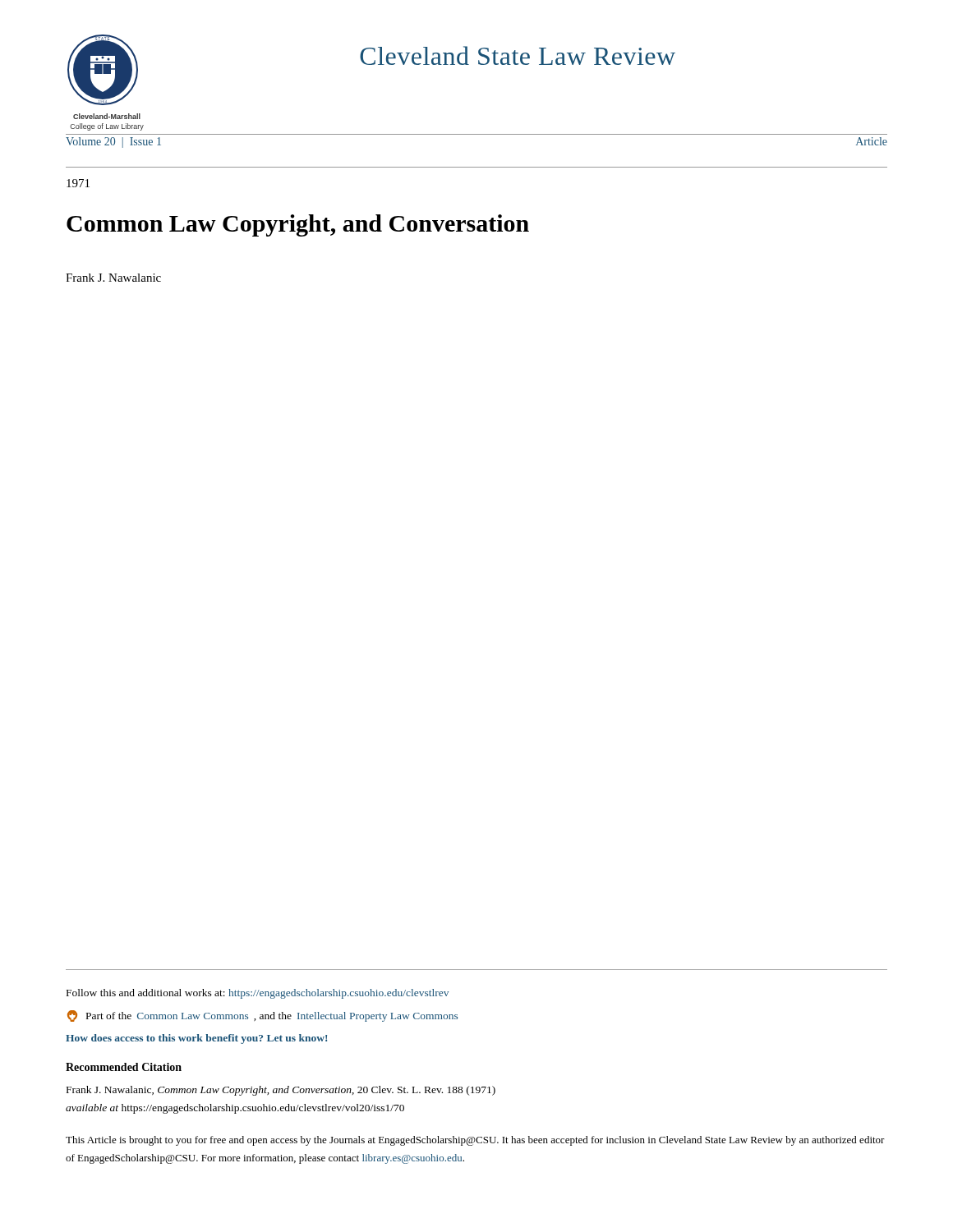Locate the text "Cleveland State Law Review"
Viewport: 953px width, 1232px height.
(x=518, y=56)
